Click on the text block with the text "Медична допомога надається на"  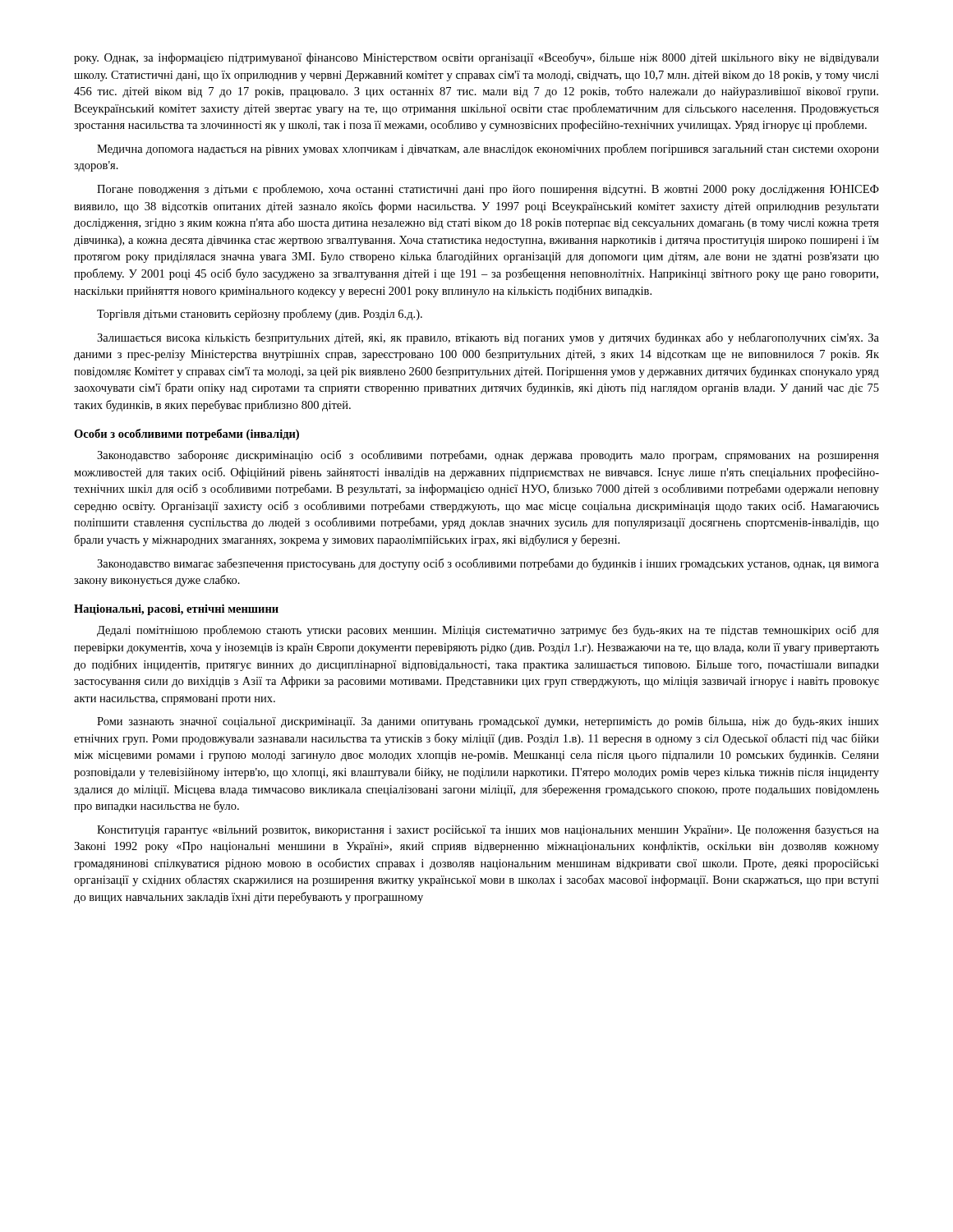[x=476, y=157]
